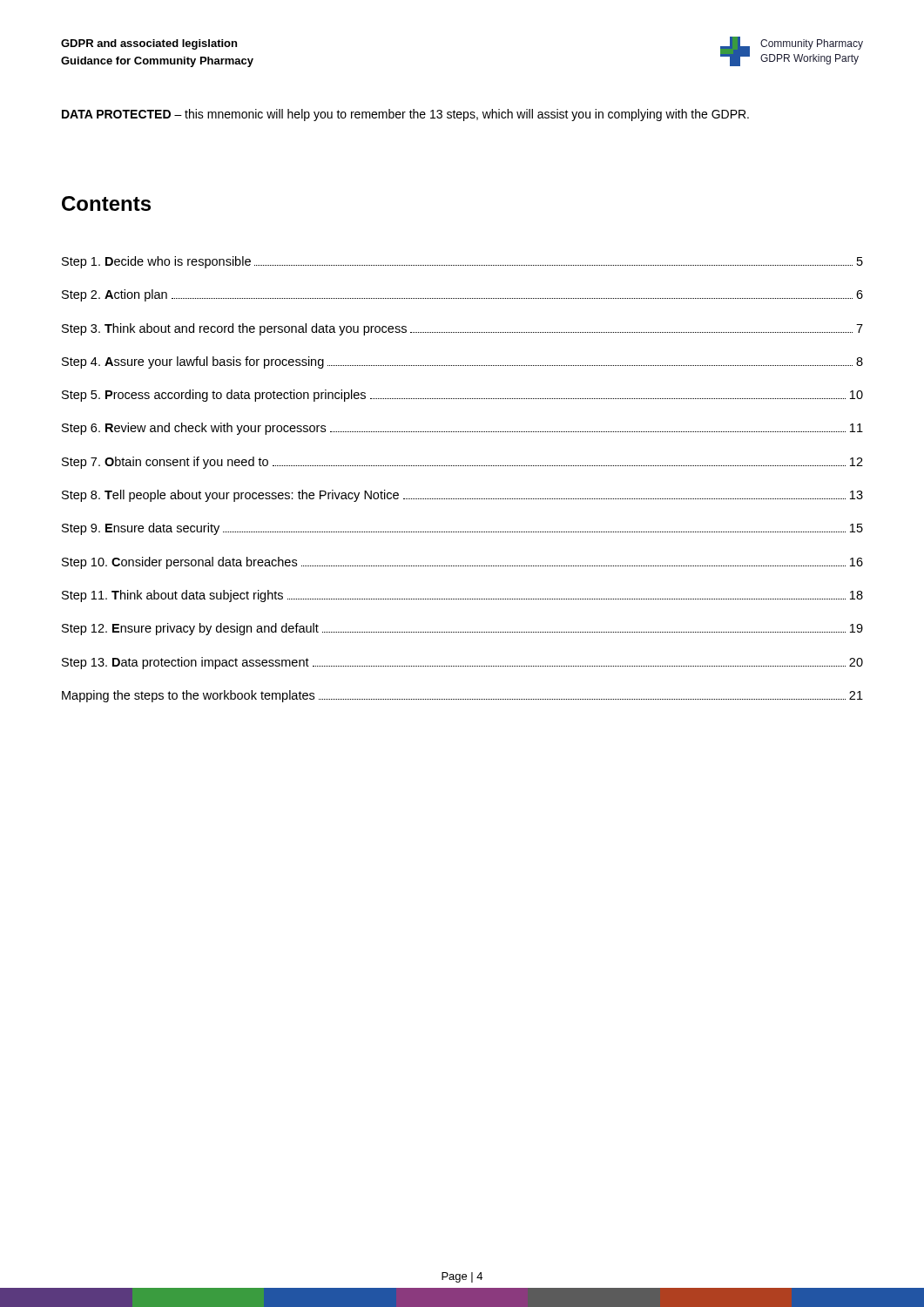
Task: Click the passage that begins "Step 12. Ensure privacy"
Action: (462, 629)
